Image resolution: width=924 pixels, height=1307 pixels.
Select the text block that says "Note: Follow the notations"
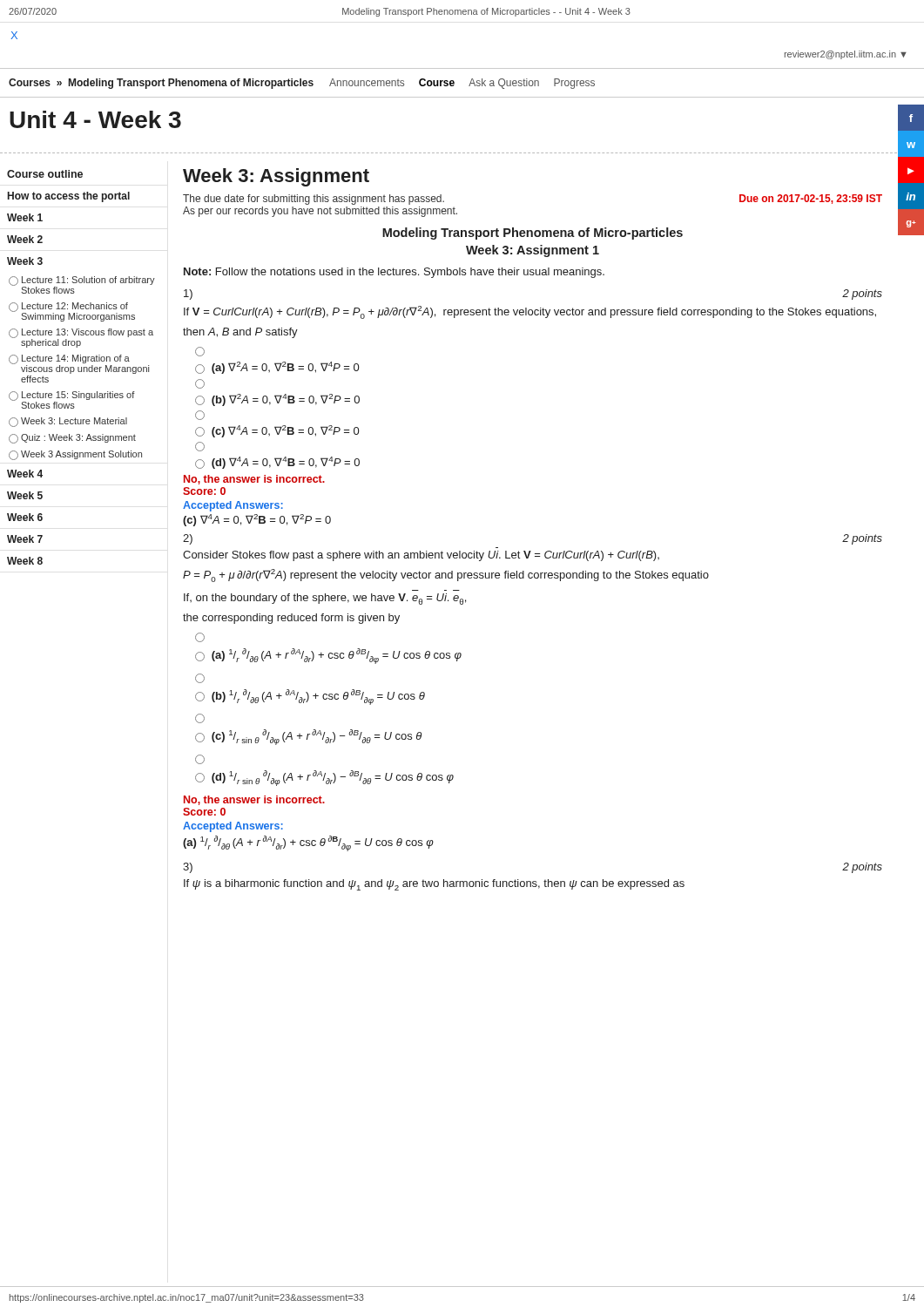[x=394, y=271]
